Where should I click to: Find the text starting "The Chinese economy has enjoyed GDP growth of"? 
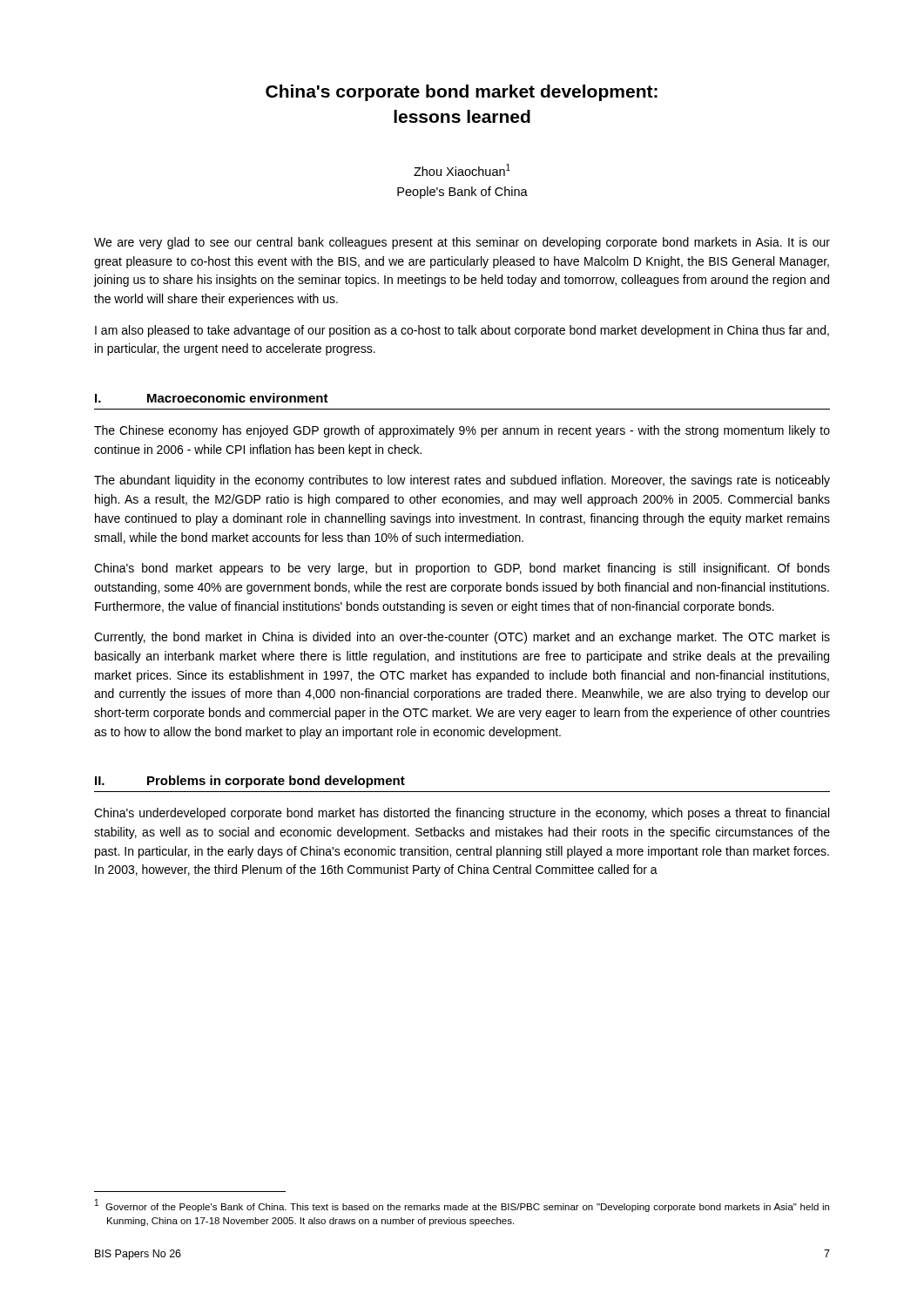pyautogui.click(x=462, y=440)
